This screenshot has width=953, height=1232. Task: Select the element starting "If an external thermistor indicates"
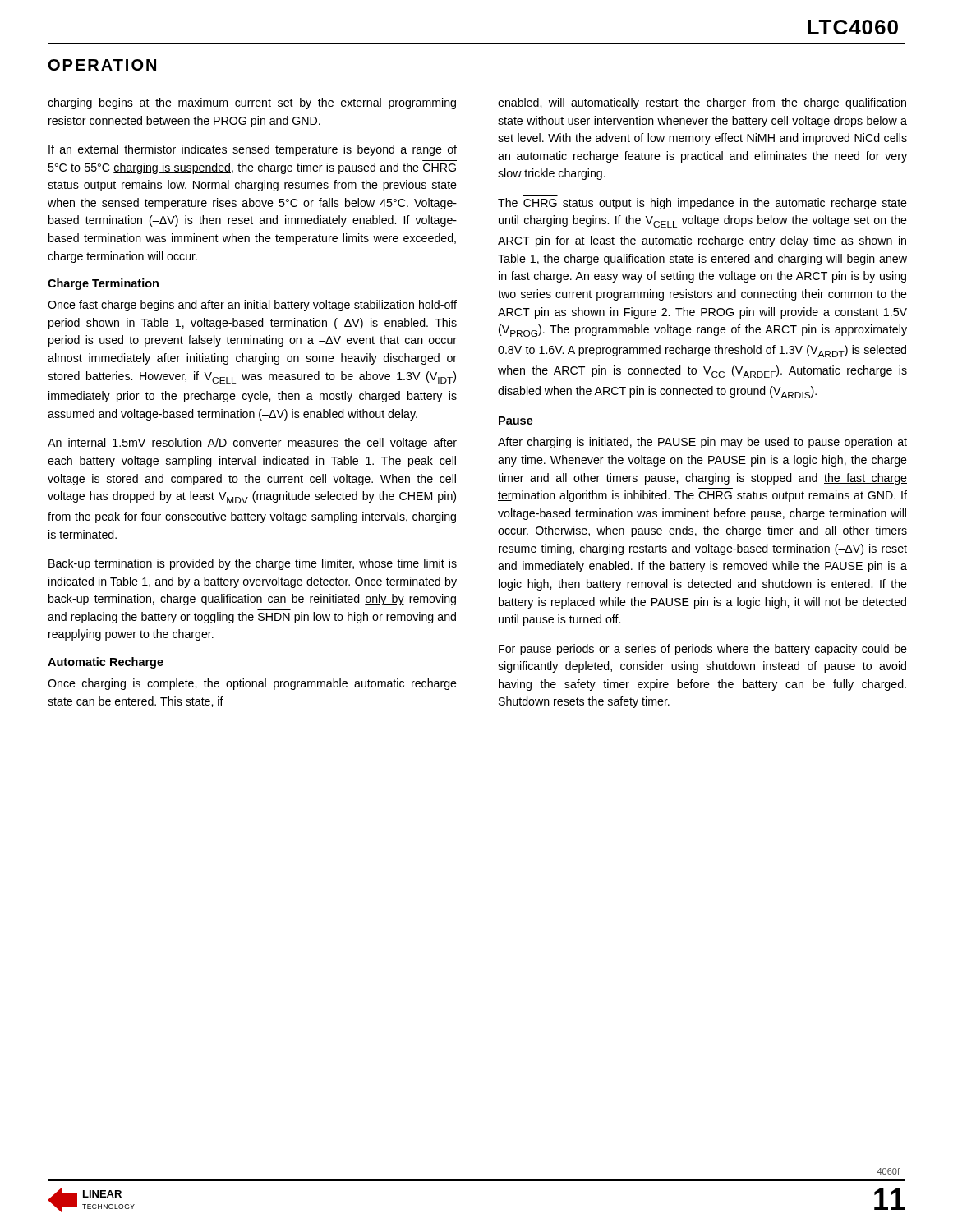tap(252, 203)
